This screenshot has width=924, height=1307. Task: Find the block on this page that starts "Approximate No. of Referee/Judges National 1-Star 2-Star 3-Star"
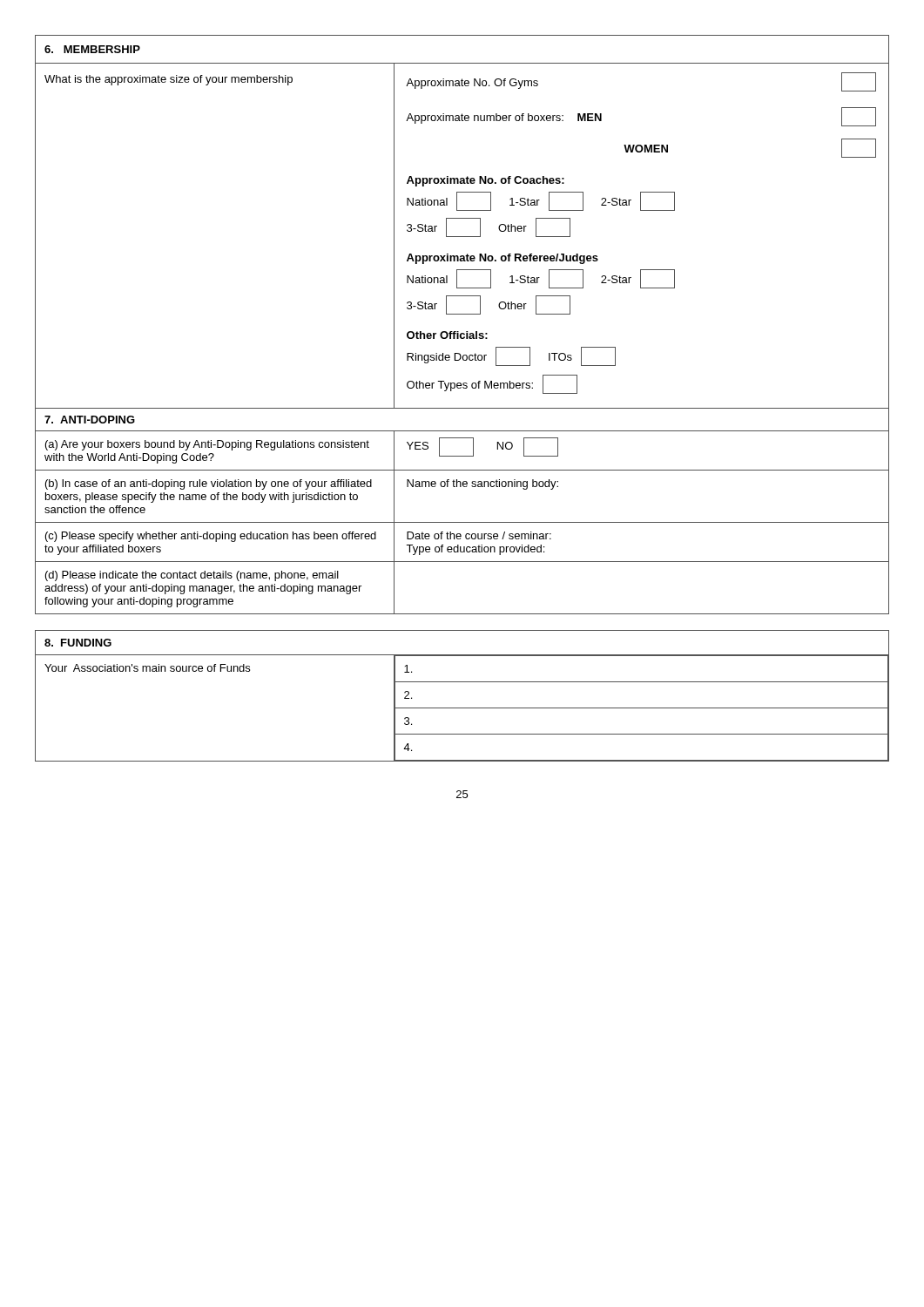click(x=641, y=283)
